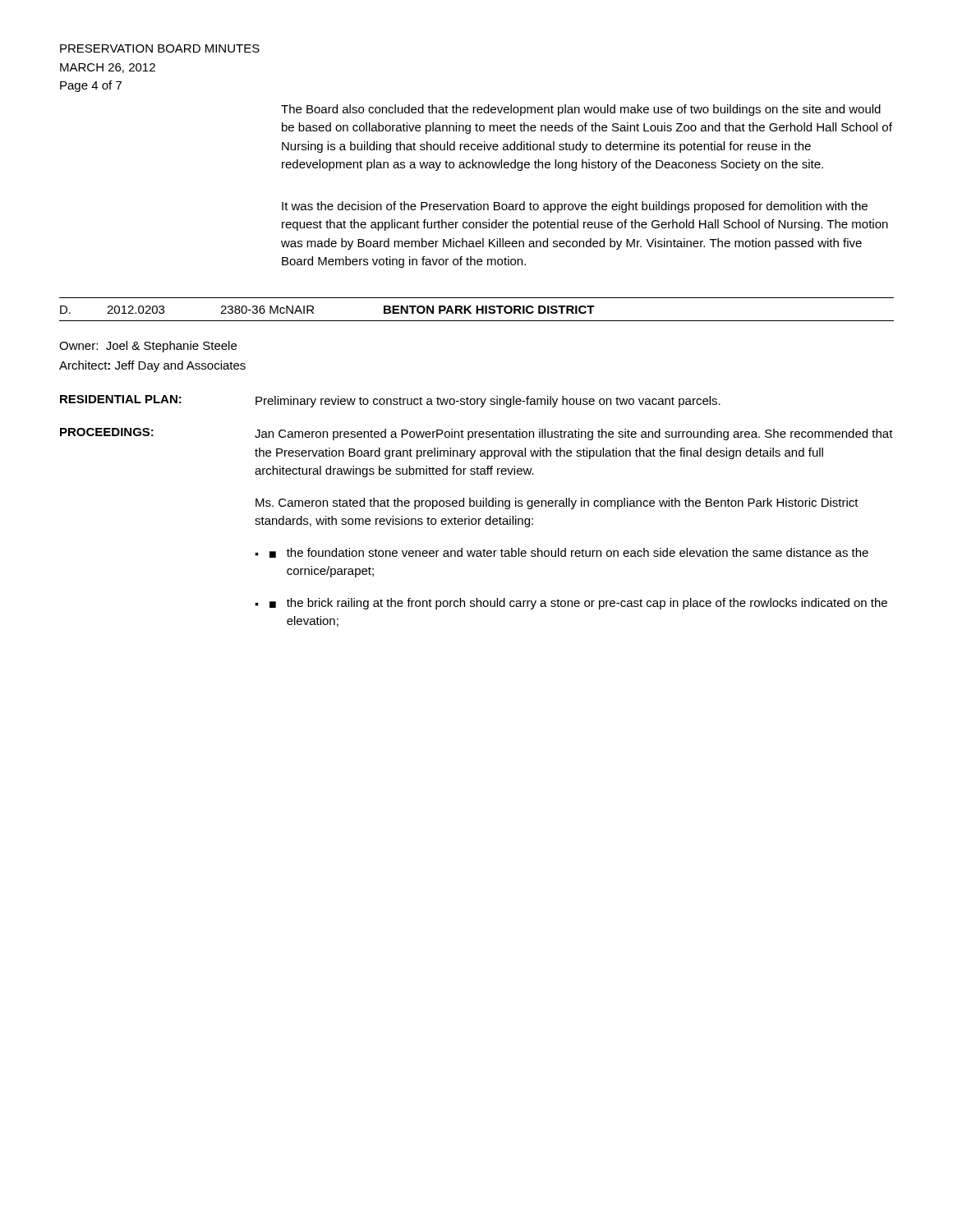This screenshot has height=1232, width=953.
Task: Find the text starting "Preliminary review to construct a two-story single-family house"
Action: [488, 400]
